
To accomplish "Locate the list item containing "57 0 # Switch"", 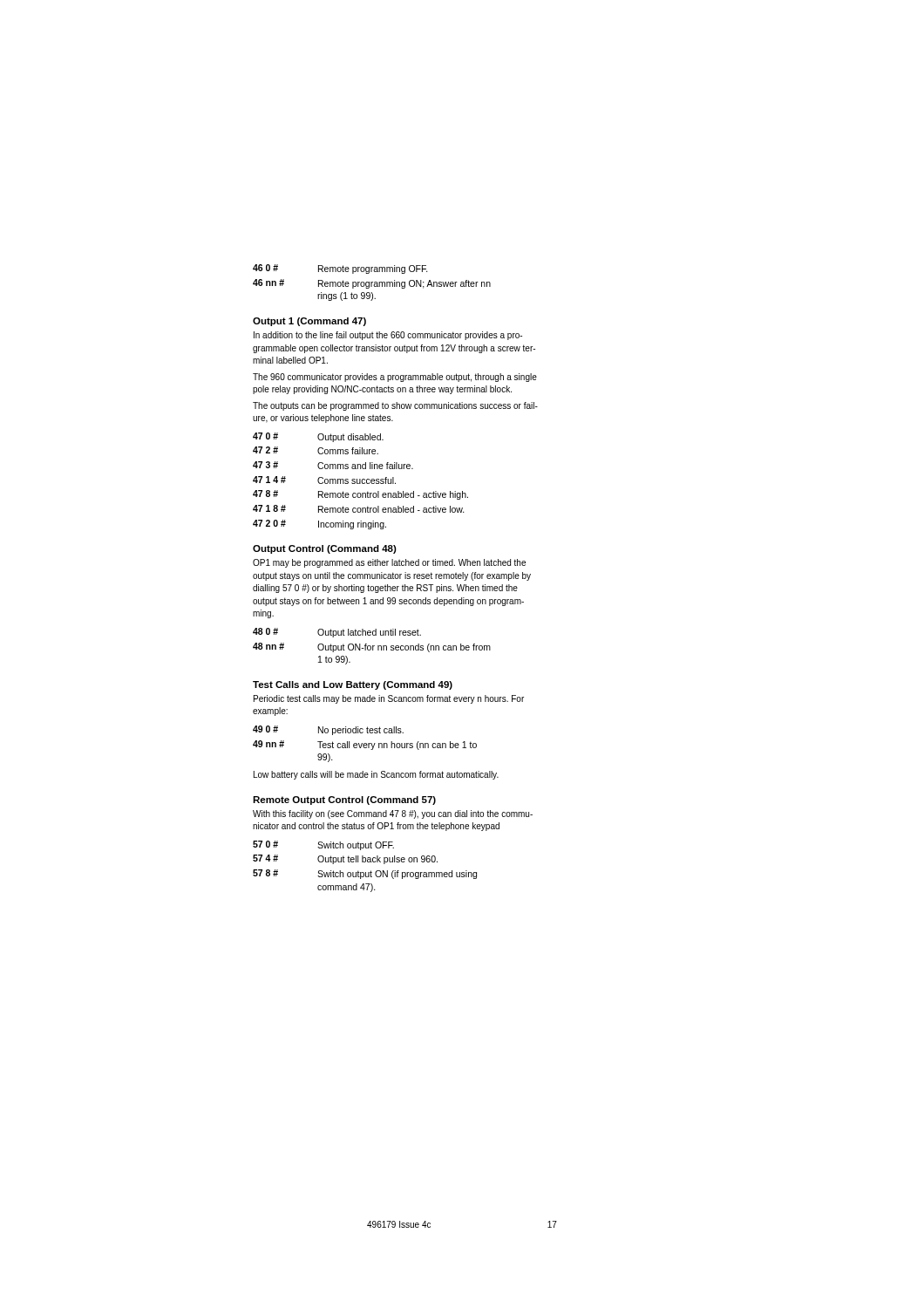I will pyautogui.click(x=323, y=845).
